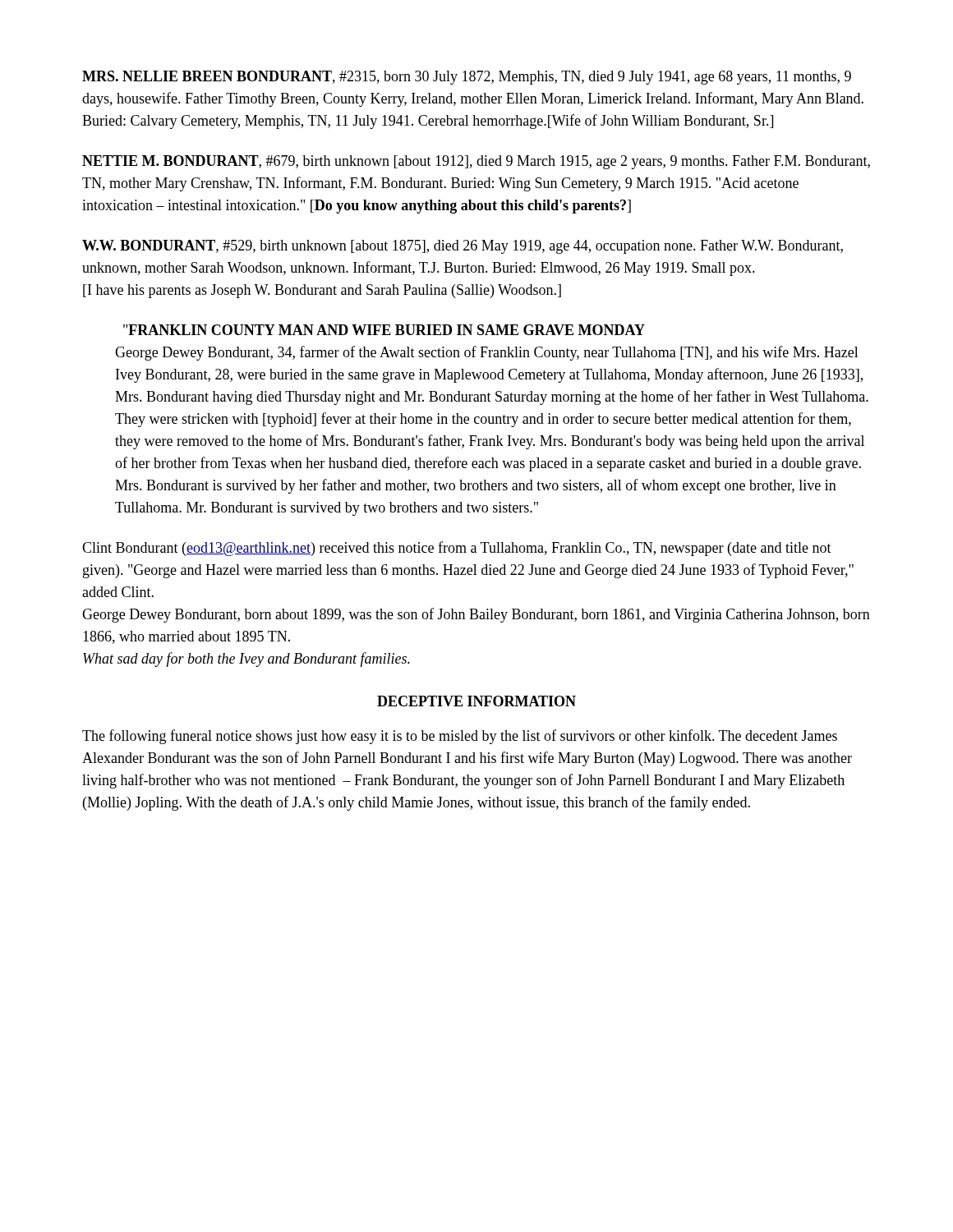Find the text block starting "MRS. NELLIE BREEN BONDURANT, #2315, born 30"
The width and height of the screenshot is (953, 1232).
pos(476,99)
